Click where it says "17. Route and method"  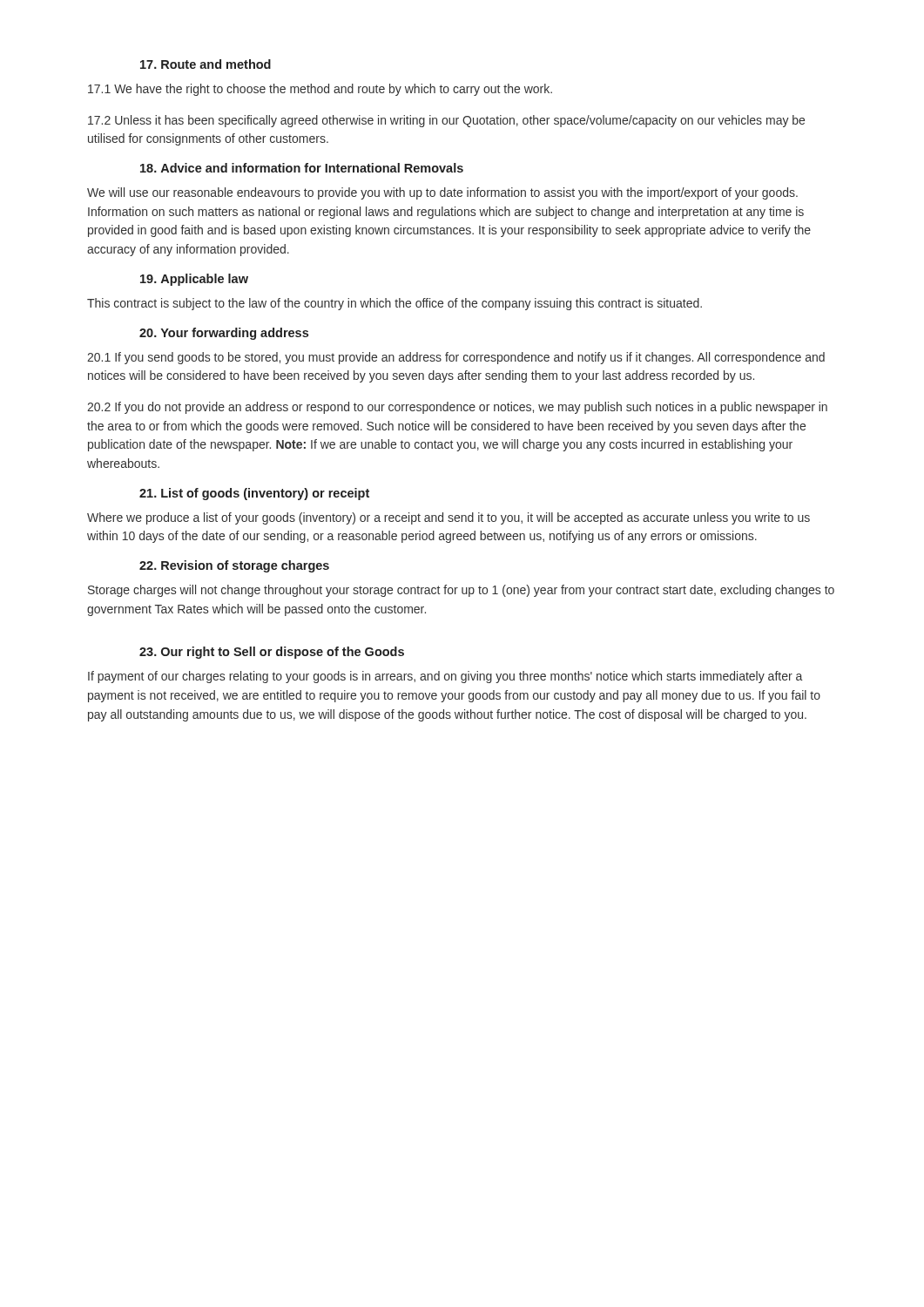click(205, 65)
